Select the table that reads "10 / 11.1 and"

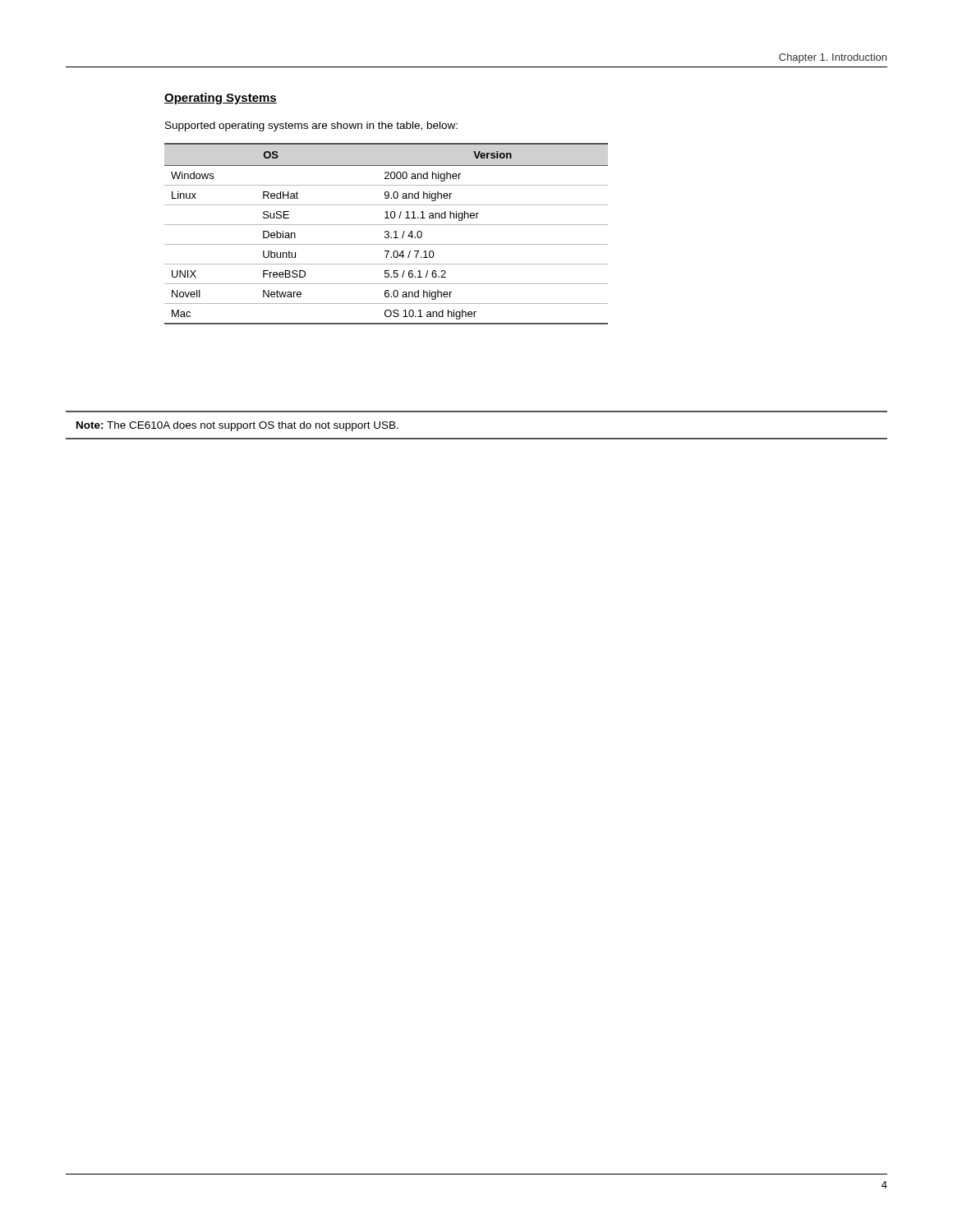point(386,234)
